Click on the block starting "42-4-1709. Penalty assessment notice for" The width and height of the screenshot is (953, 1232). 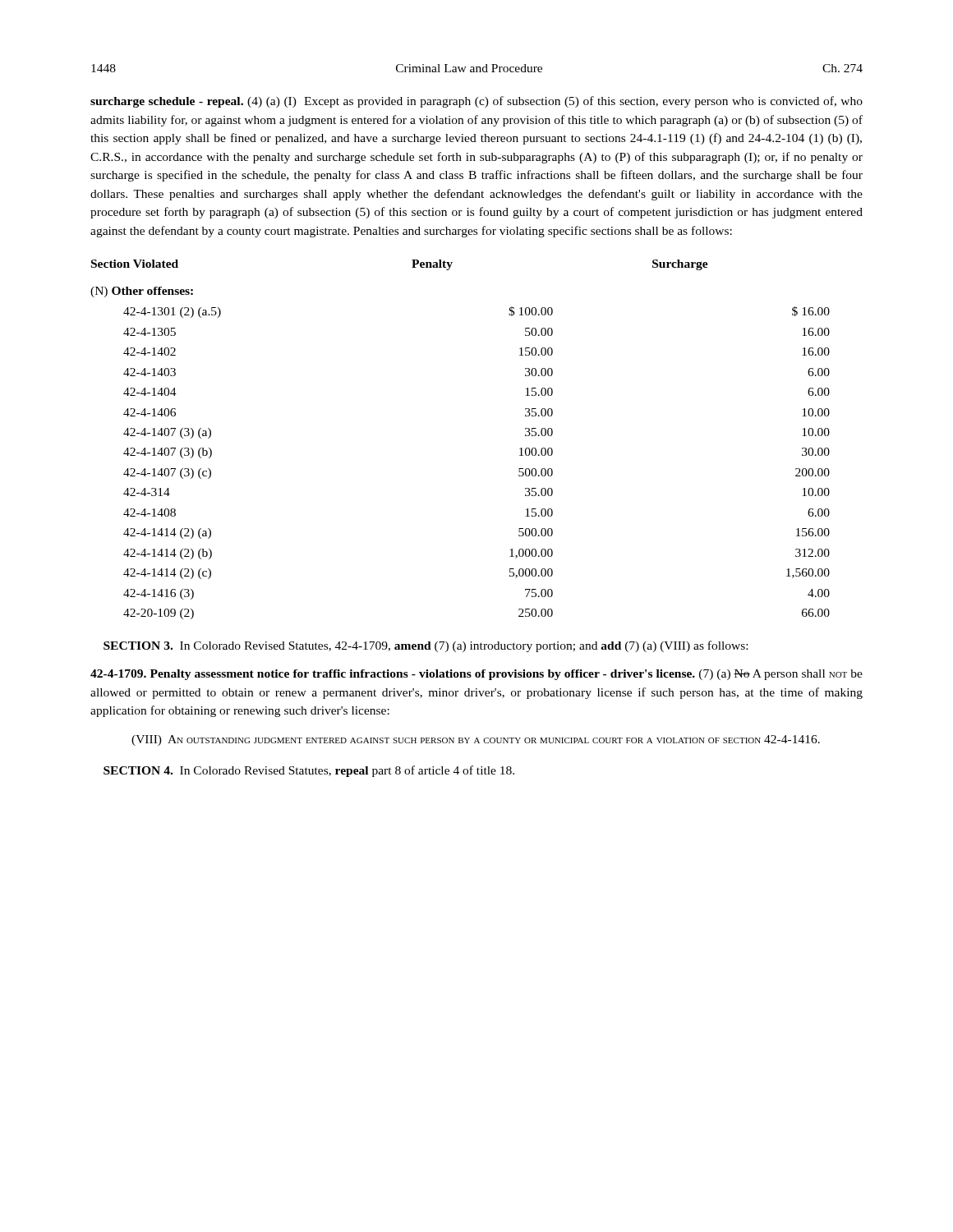click(x=476, y=692)
